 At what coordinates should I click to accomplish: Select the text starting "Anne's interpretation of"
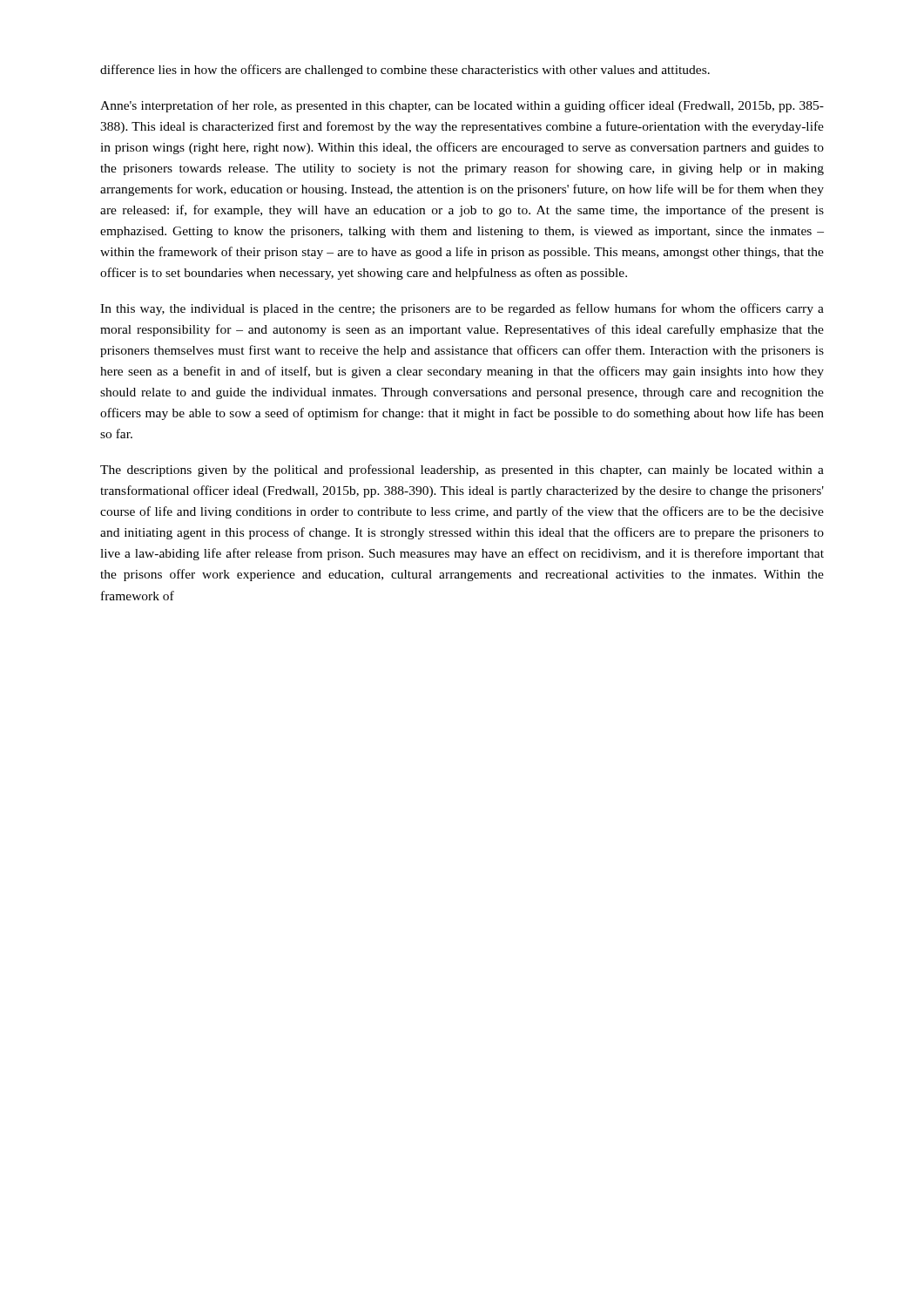pos(462,189)
